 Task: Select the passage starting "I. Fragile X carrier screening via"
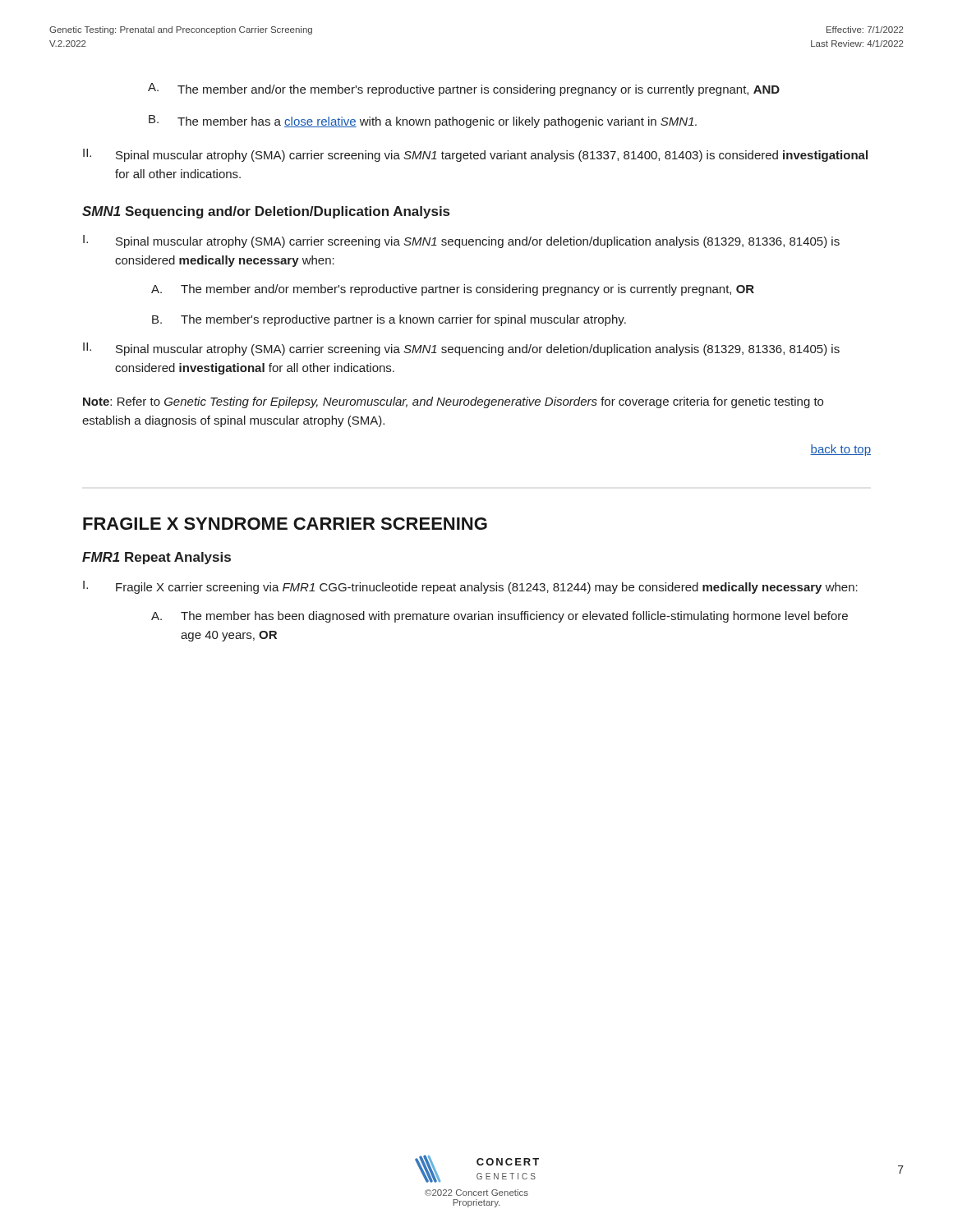[476, 613]
